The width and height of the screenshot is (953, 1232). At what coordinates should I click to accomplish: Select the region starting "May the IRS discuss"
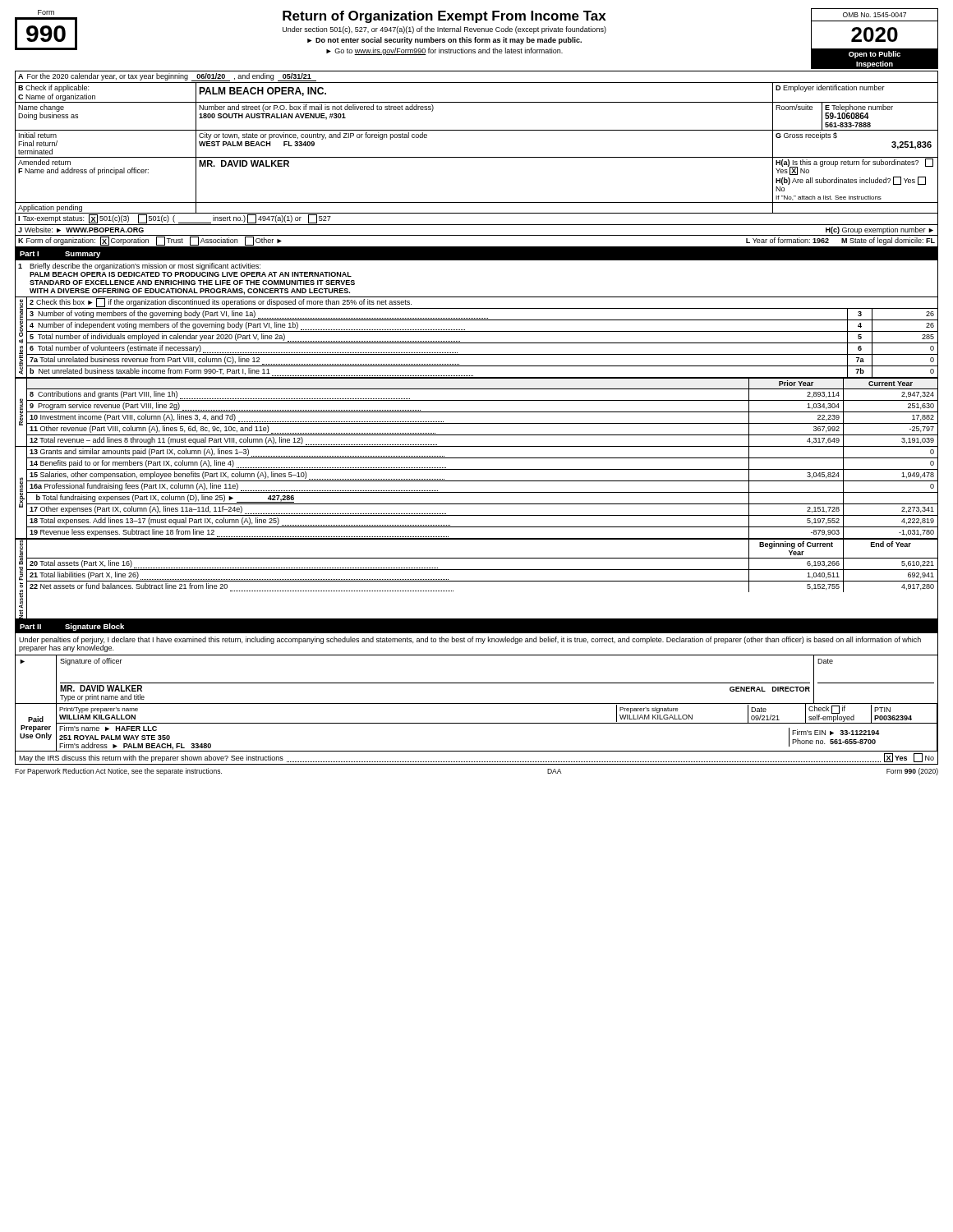476,758
